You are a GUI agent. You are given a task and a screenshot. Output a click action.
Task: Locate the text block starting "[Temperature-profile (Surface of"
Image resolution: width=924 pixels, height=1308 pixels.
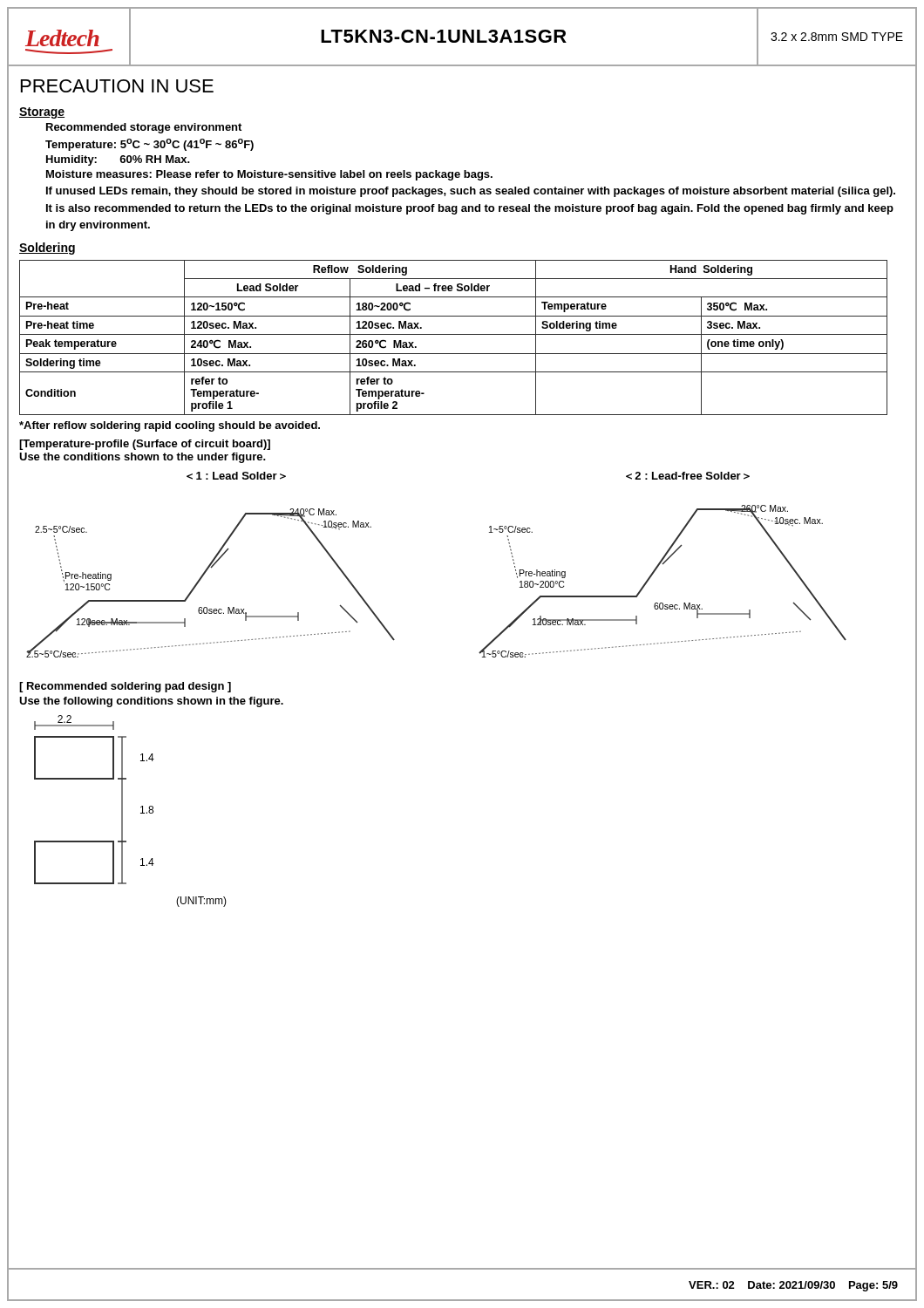[145, 450]
